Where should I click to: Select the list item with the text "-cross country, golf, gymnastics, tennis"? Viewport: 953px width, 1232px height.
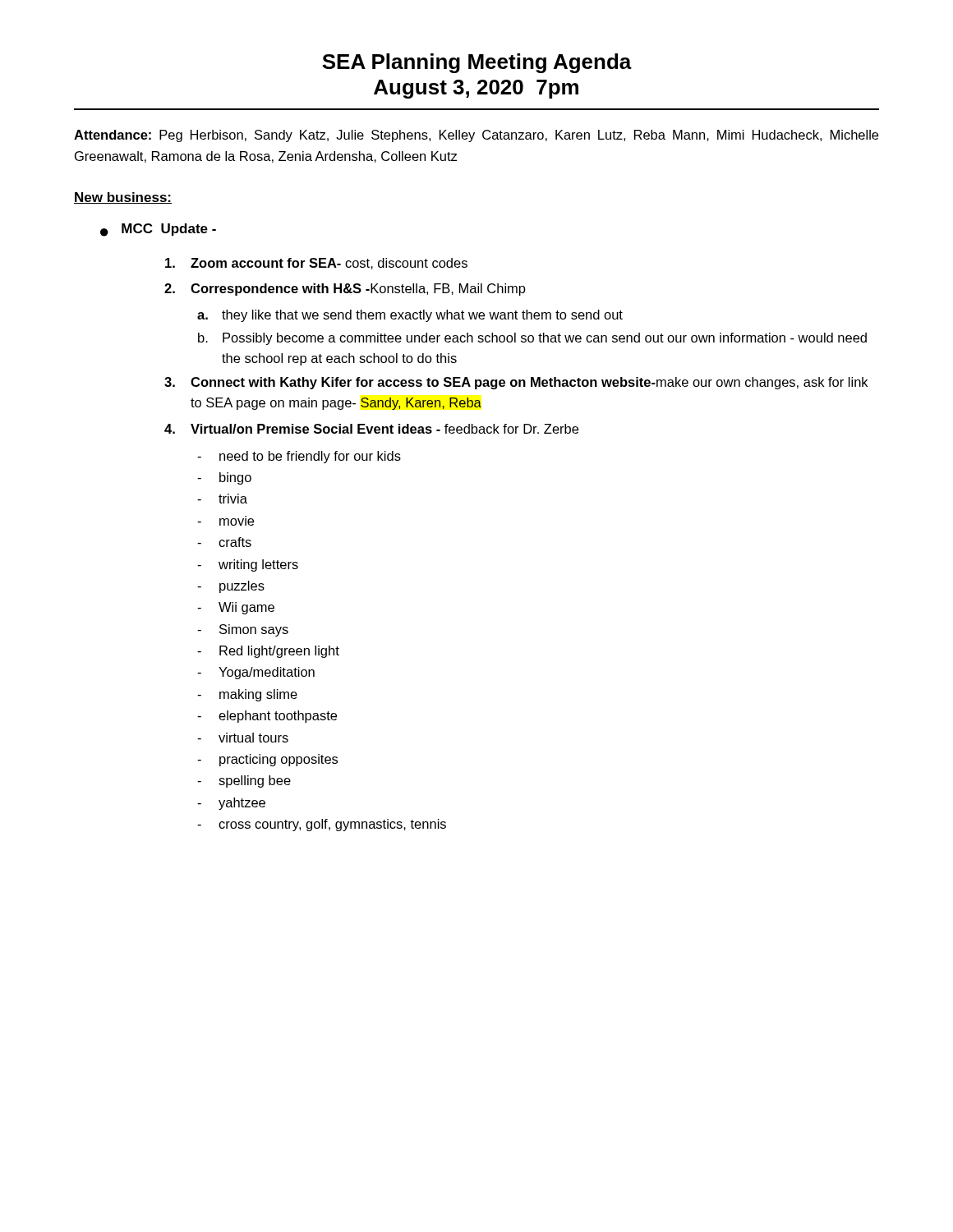tap(322, 824)
